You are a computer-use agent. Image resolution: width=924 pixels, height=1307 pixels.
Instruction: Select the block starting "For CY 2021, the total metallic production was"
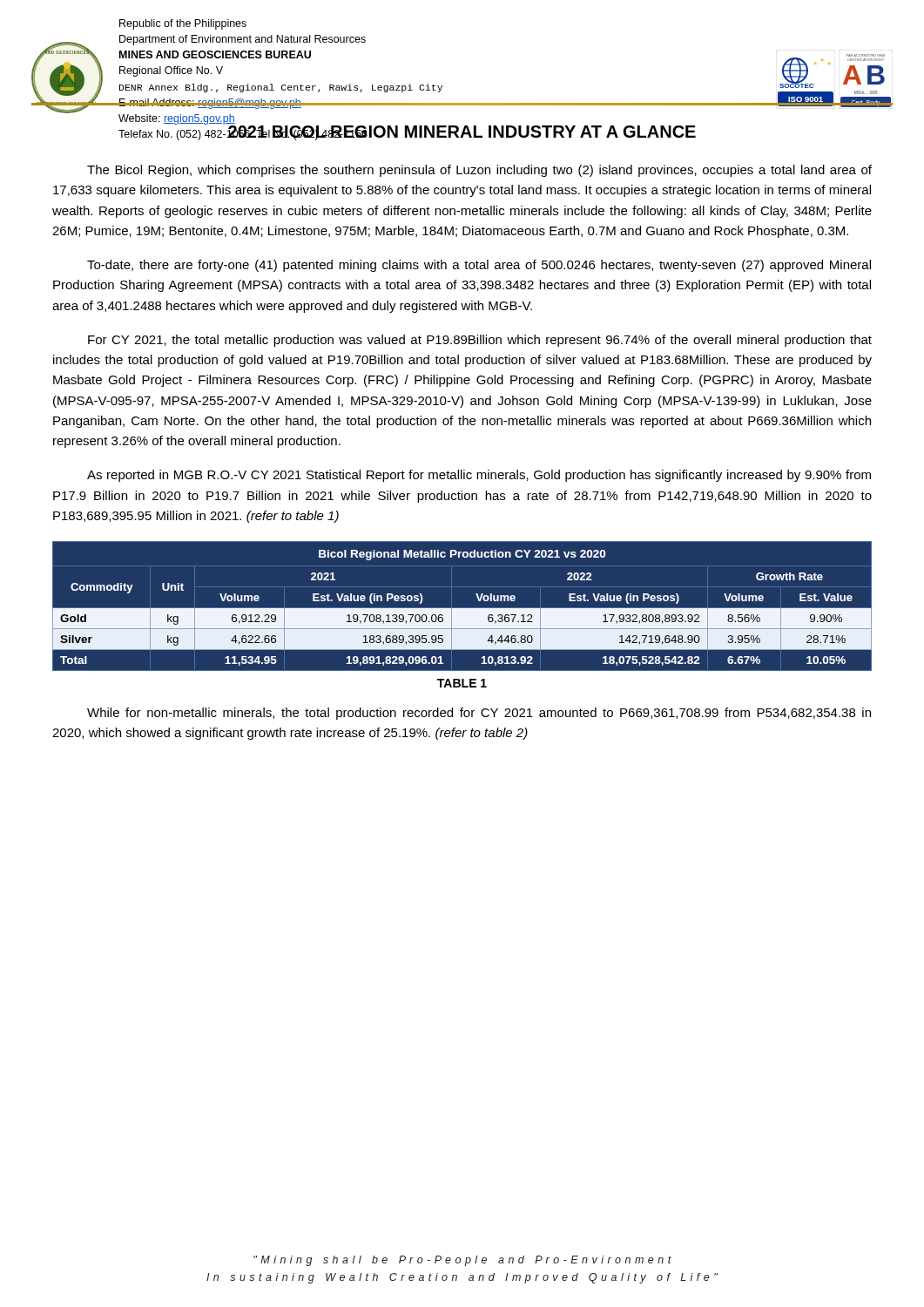point(462,390)
